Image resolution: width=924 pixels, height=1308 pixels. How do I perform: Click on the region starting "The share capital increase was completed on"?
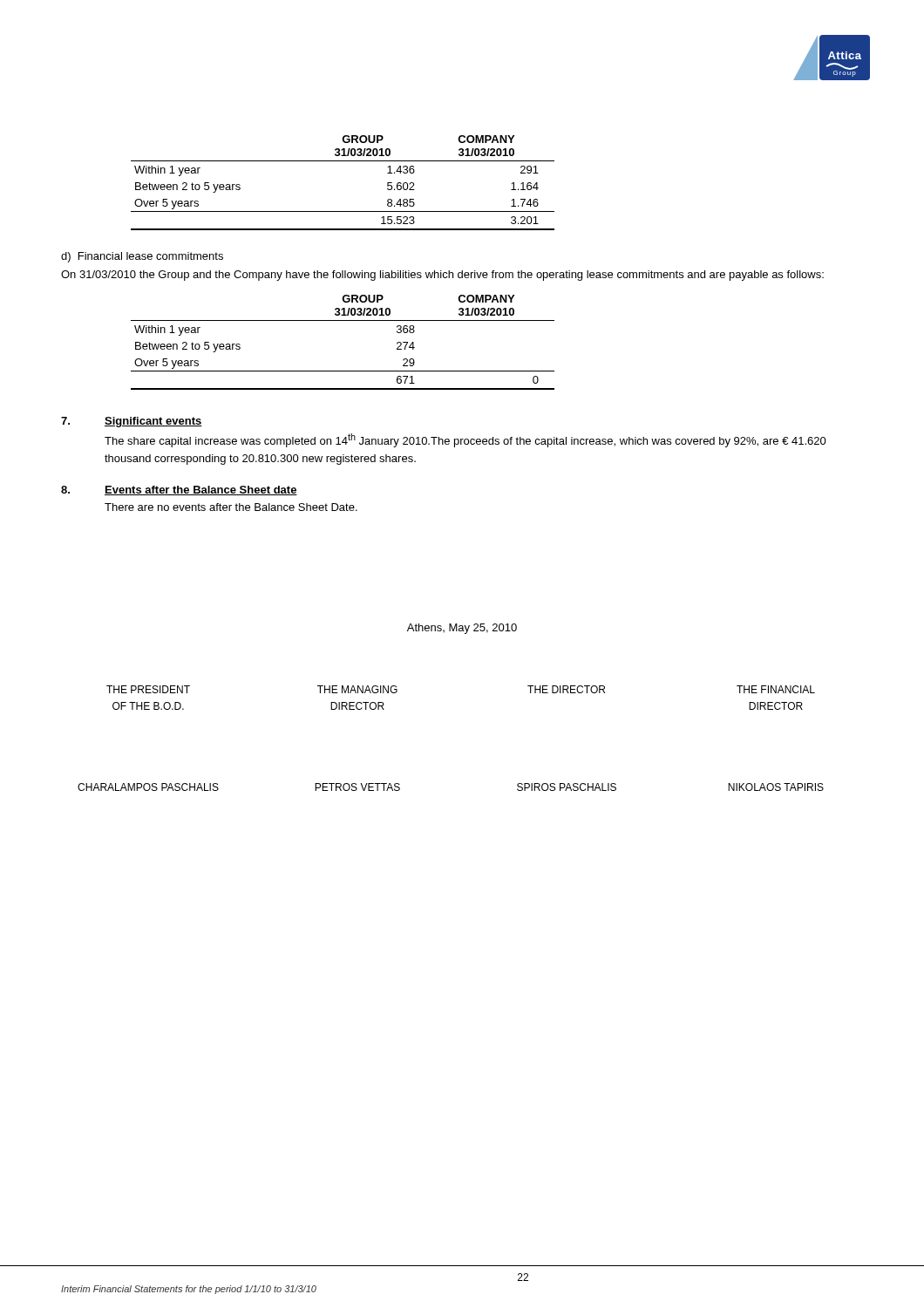click(465, 448)
